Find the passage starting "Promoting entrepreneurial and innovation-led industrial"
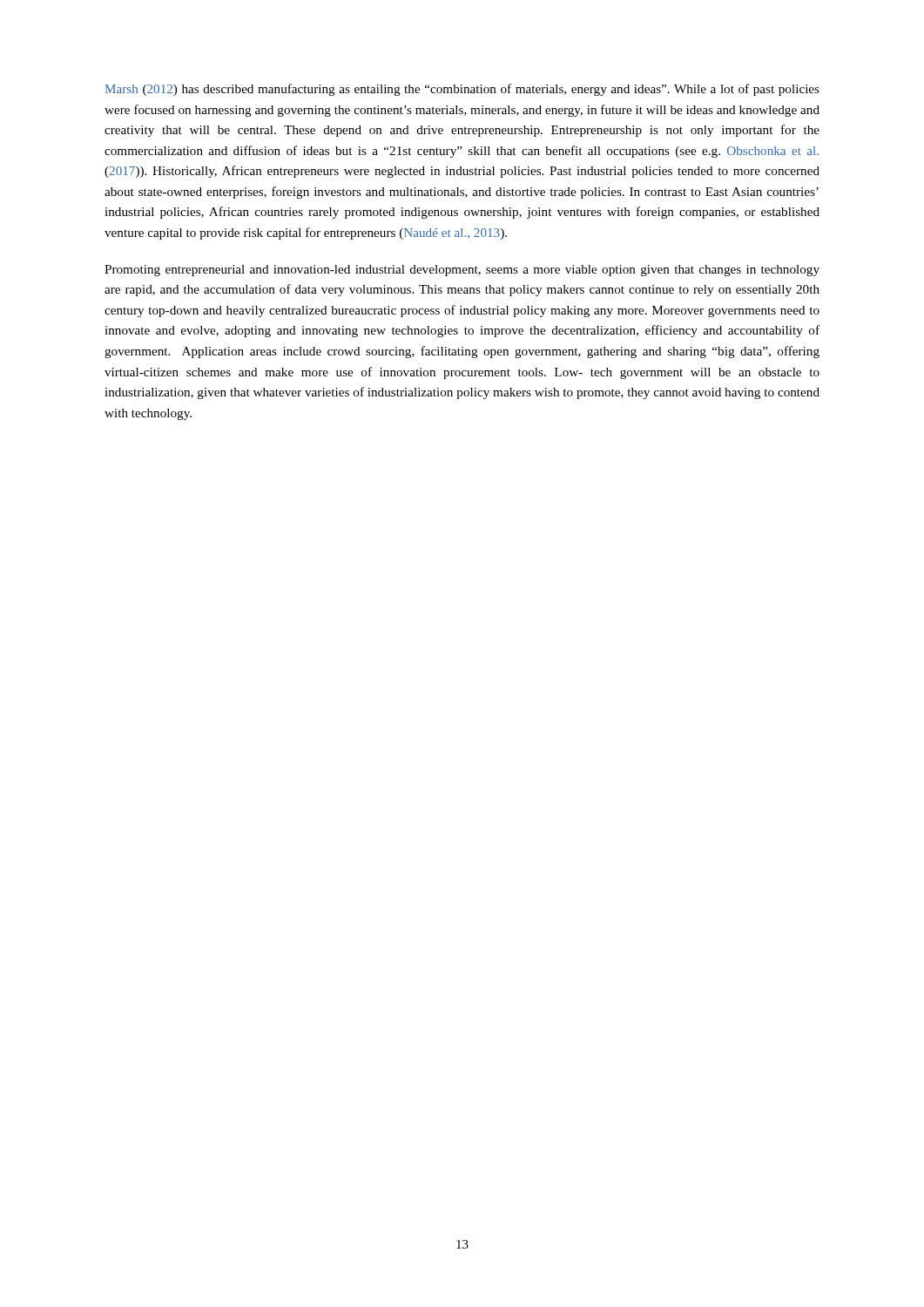This screenshot has width=924, height=1307. pyautogui.click(x=462, y=340)
